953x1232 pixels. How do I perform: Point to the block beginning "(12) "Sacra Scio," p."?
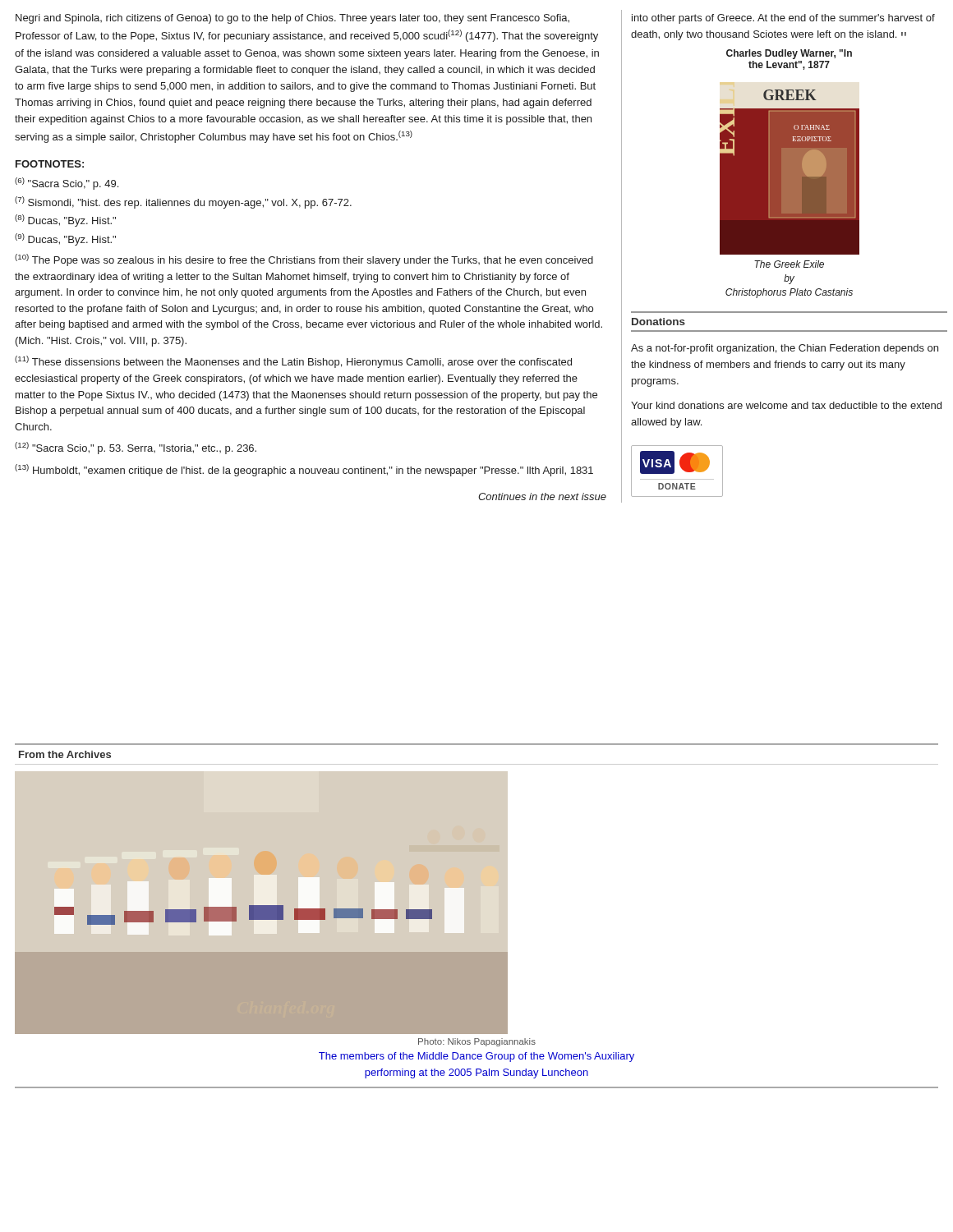coord(136,448)
